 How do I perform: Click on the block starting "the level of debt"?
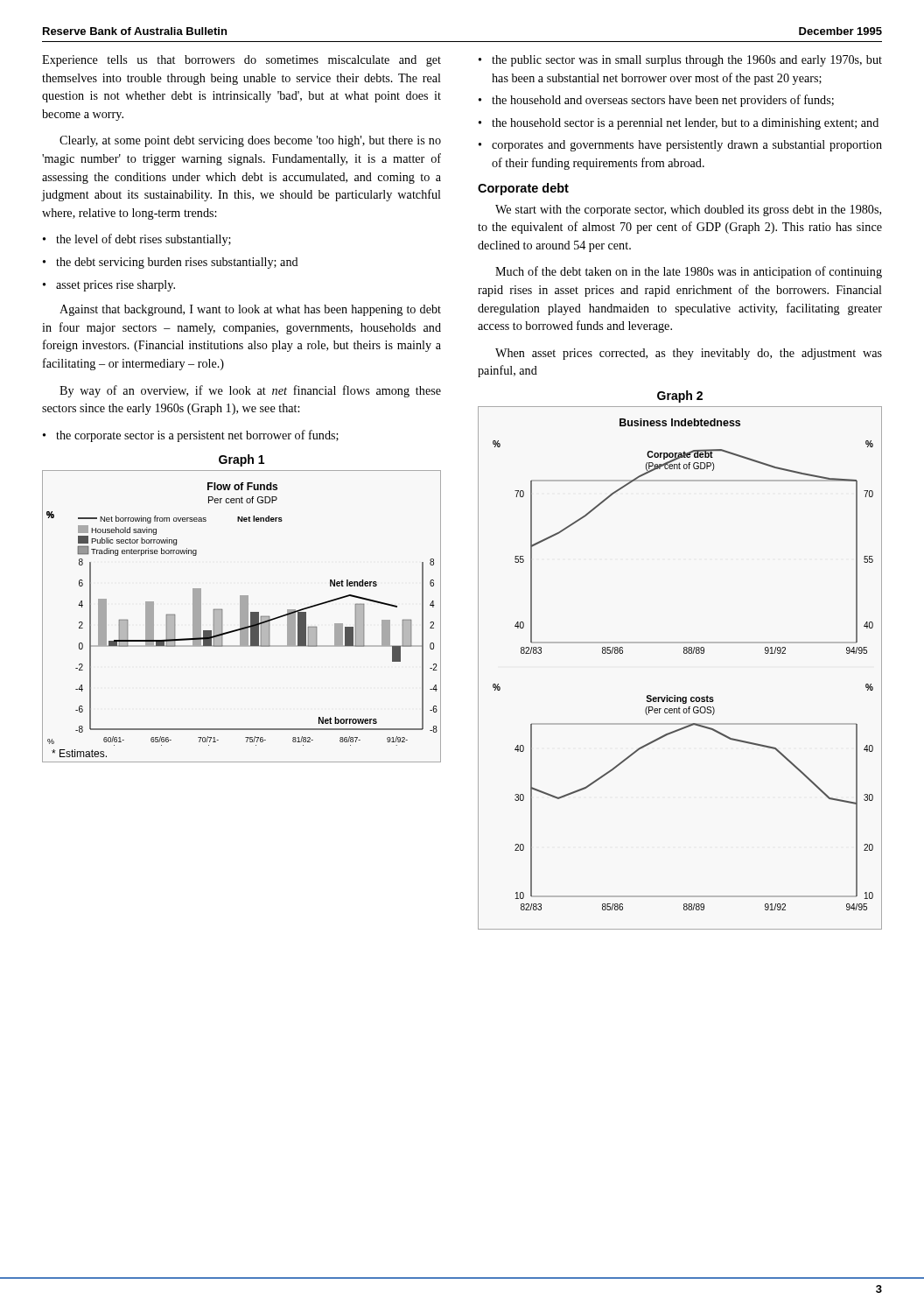click(144, 239)
